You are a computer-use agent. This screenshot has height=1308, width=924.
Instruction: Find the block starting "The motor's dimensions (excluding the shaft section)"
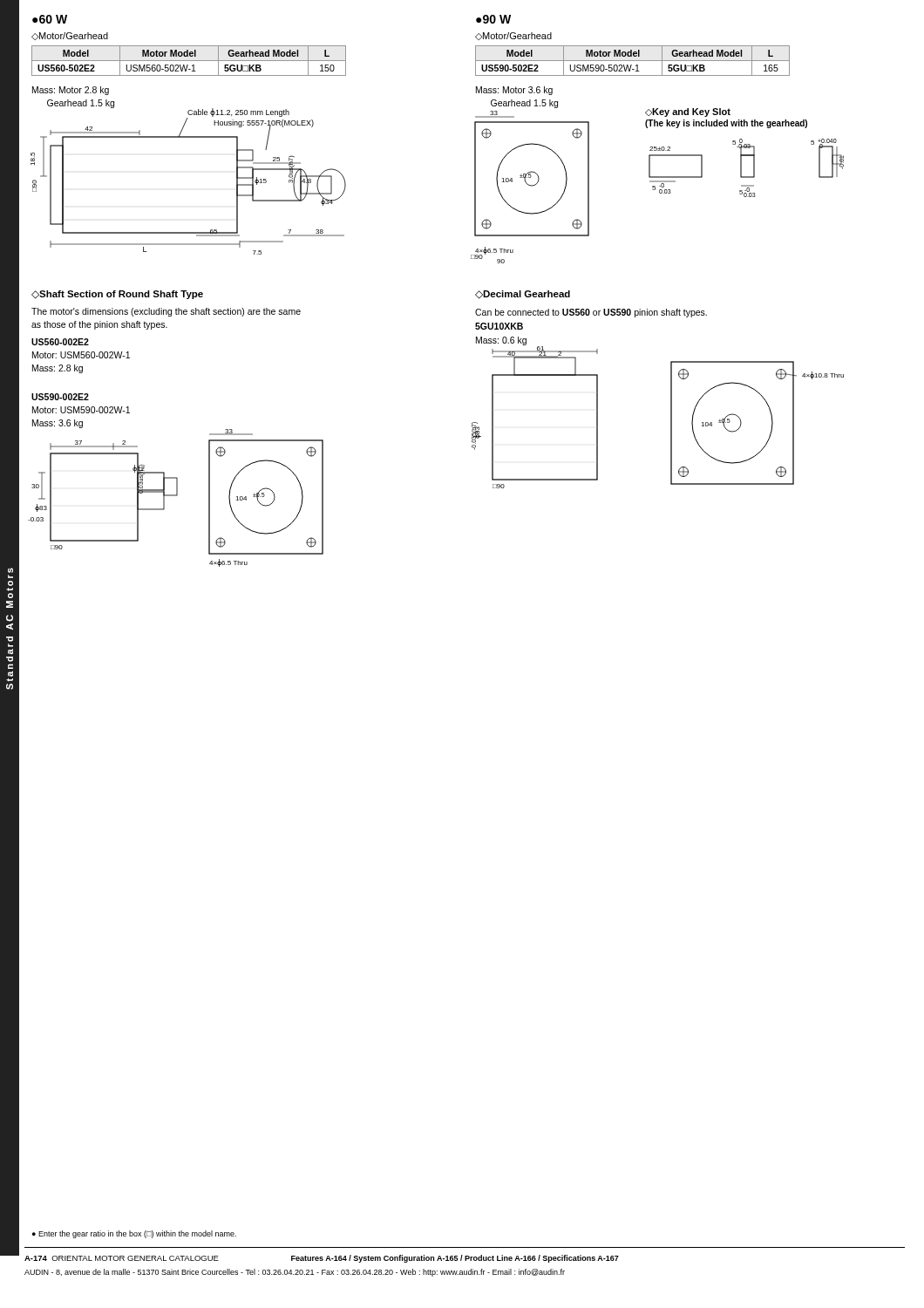pyautogui.click(x=166, y=318)
